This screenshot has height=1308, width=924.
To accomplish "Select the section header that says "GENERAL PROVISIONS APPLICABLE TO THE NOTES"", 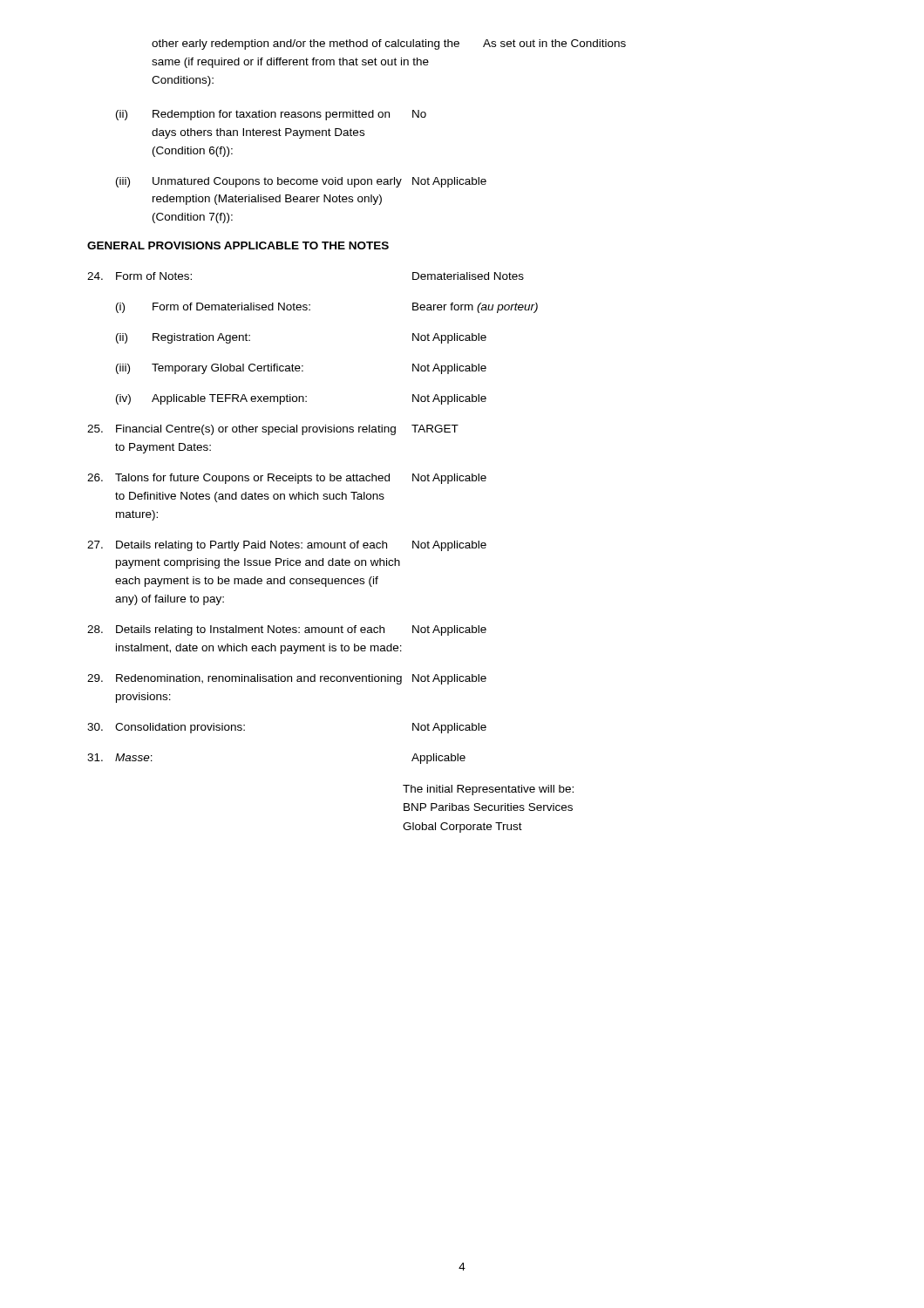I will click(x=238, y=246).
